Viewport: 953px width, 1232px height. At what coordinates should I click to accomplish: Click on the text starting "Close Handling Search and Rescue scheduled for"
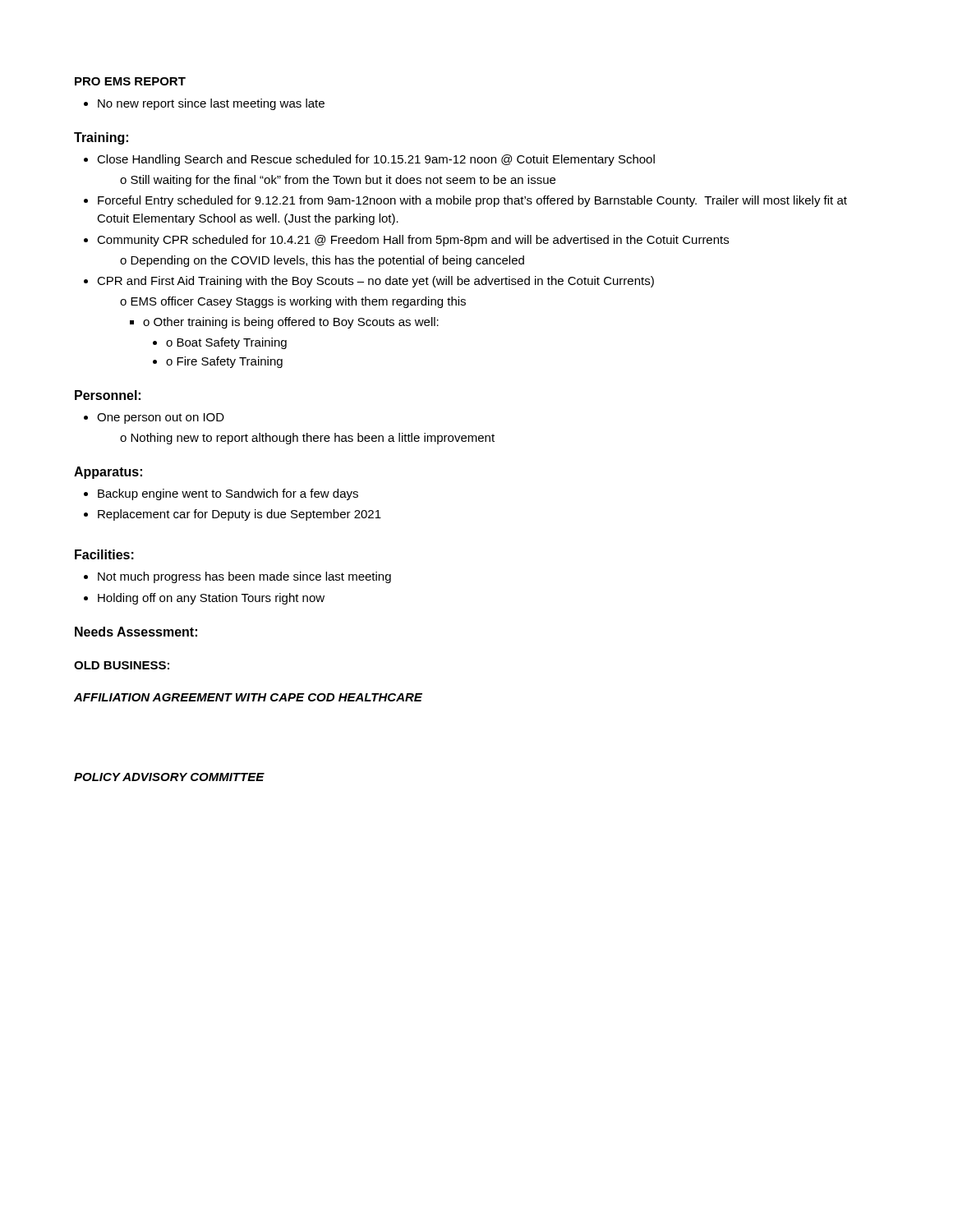click(x=476, y=169)
